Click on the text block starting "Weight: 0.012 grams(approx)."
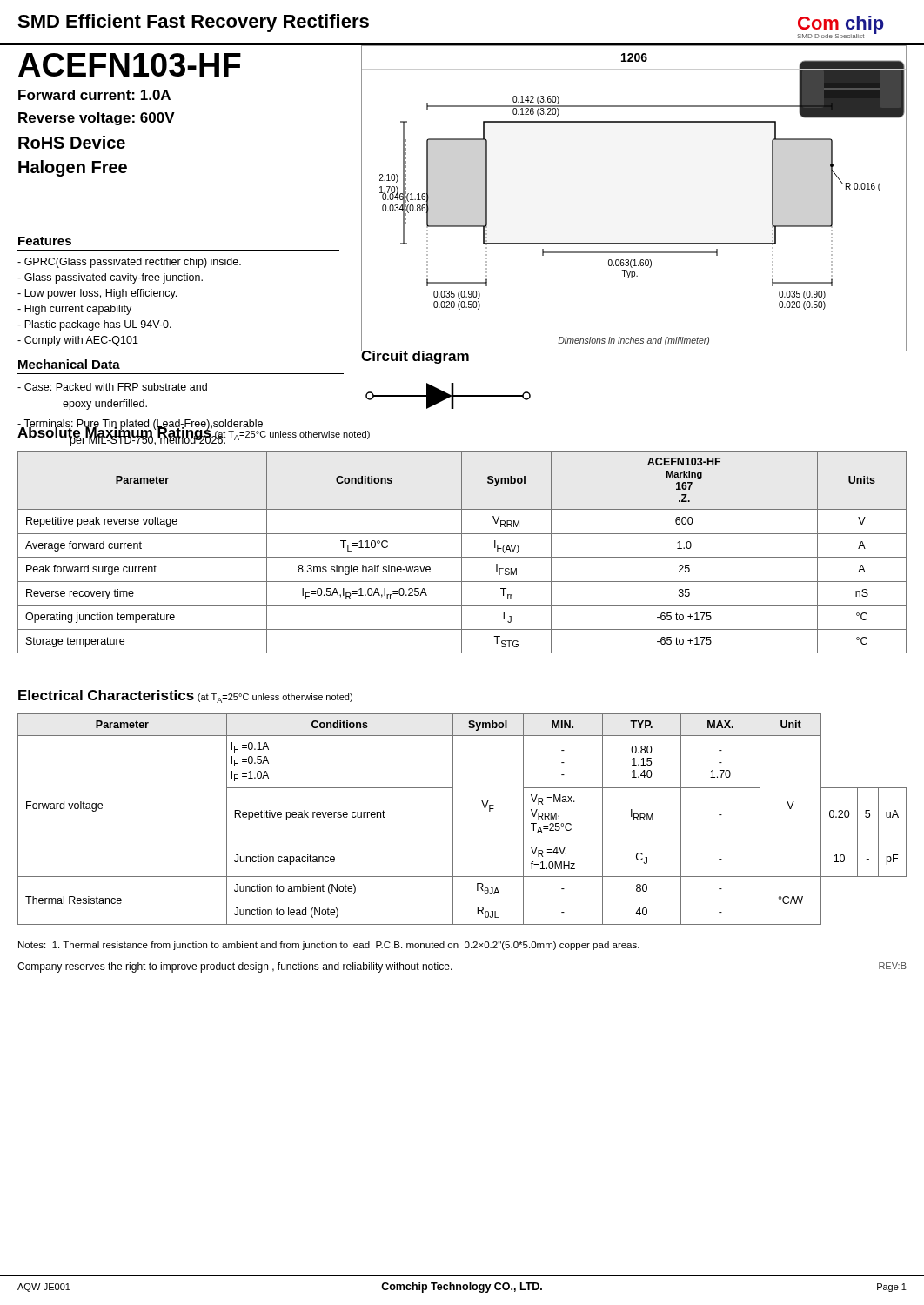924x1305 pixels. tap(18, 475)
